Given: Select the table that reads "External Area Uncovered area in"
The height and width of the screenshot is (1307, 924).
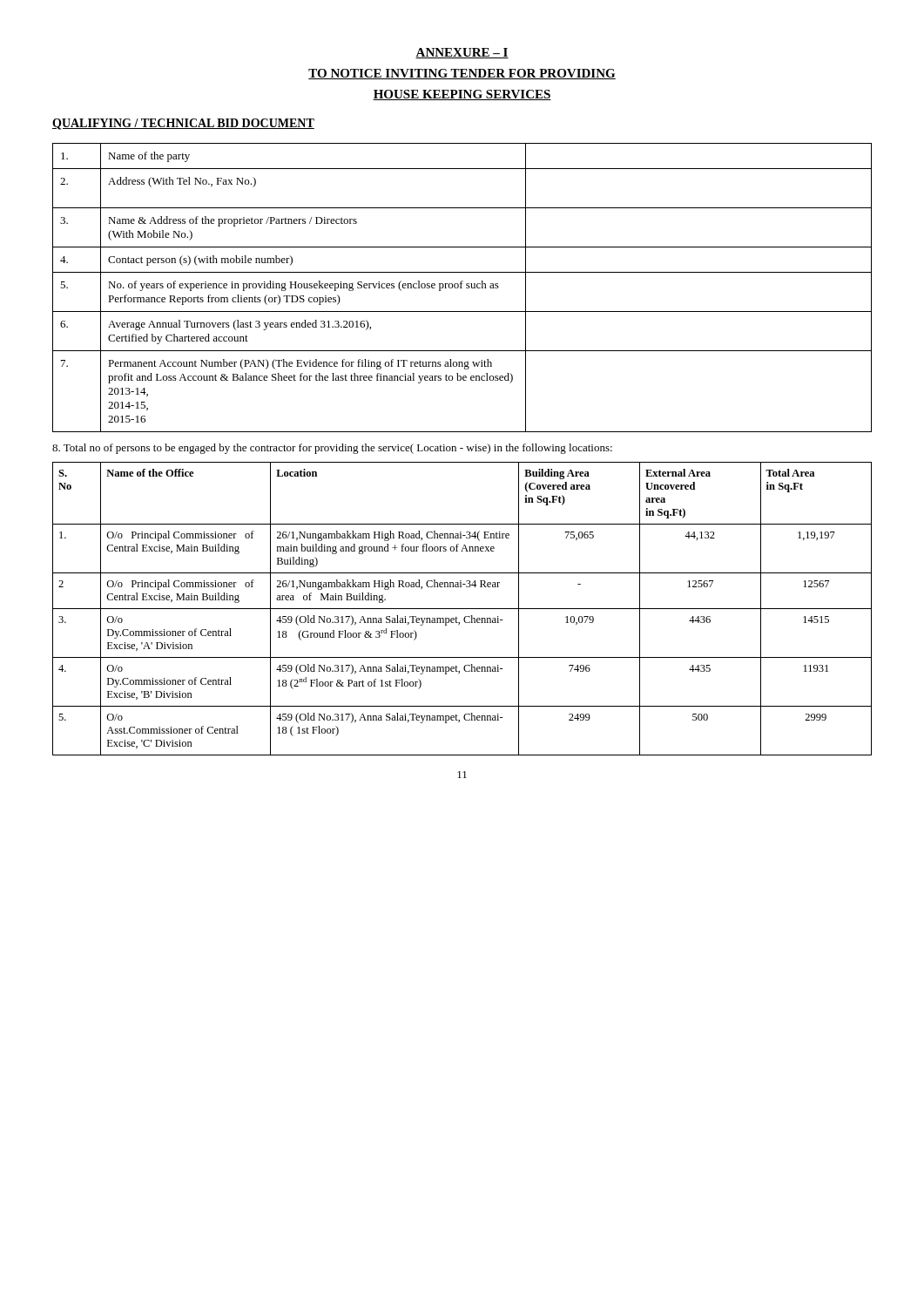Looking at the screenshot, I should click(x=462, y=609).
